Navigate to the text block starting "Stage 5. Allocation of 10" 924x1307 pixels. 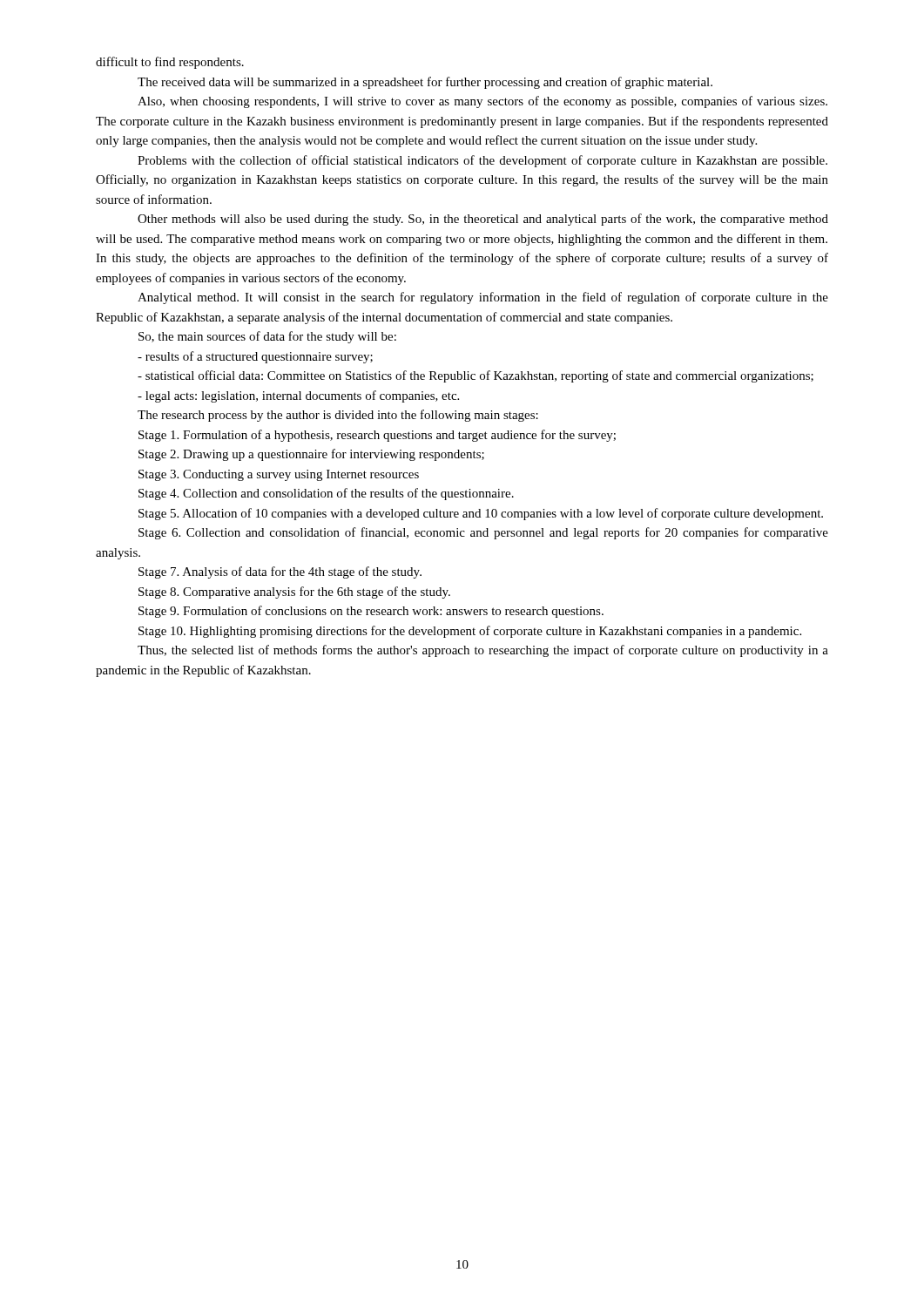[x=462, y=513]
